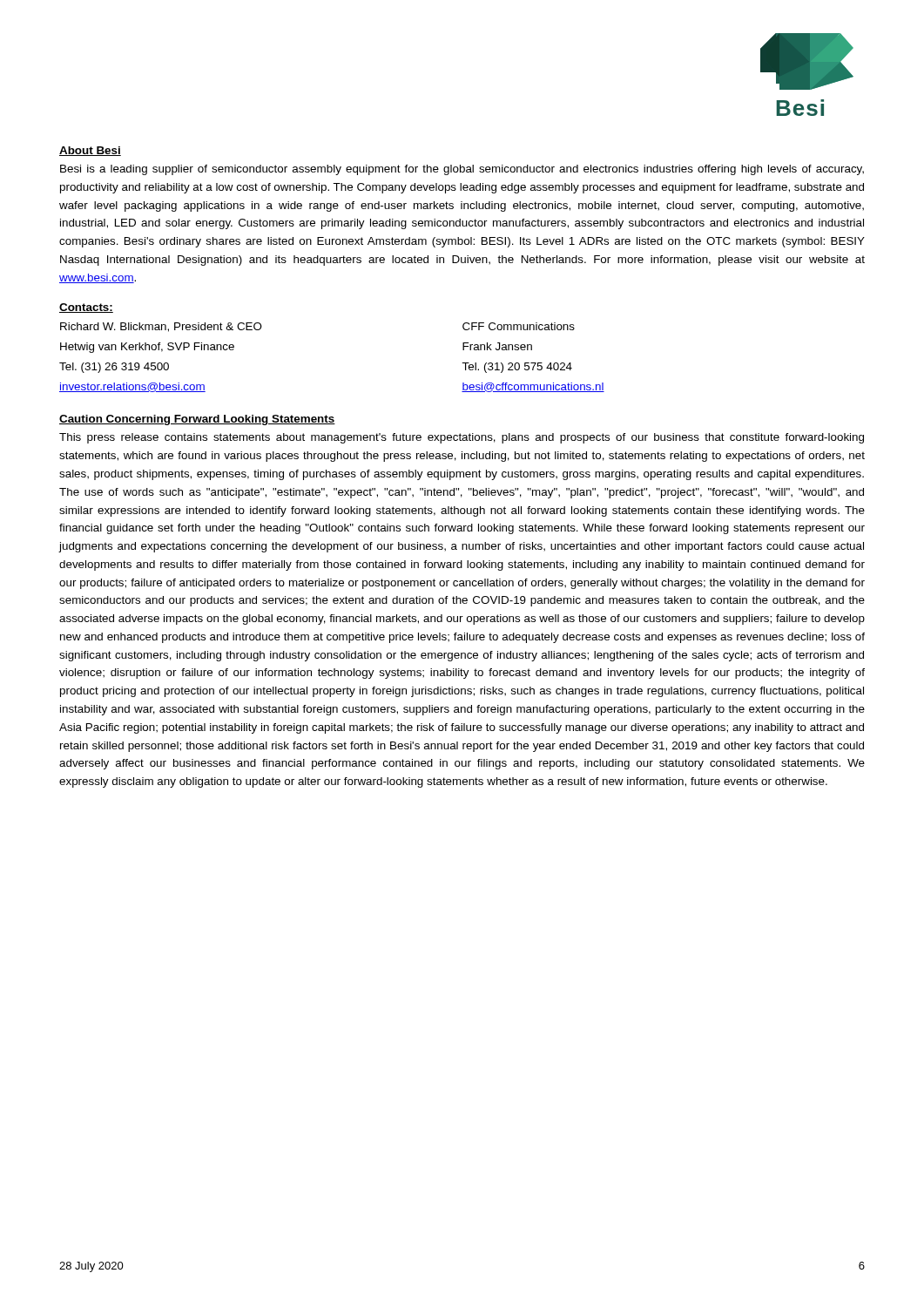Select the text block that reads "Besi is a leading"
Image resolution: width=924 pixels, height=1307 pixels.
[x=462, y=223]
